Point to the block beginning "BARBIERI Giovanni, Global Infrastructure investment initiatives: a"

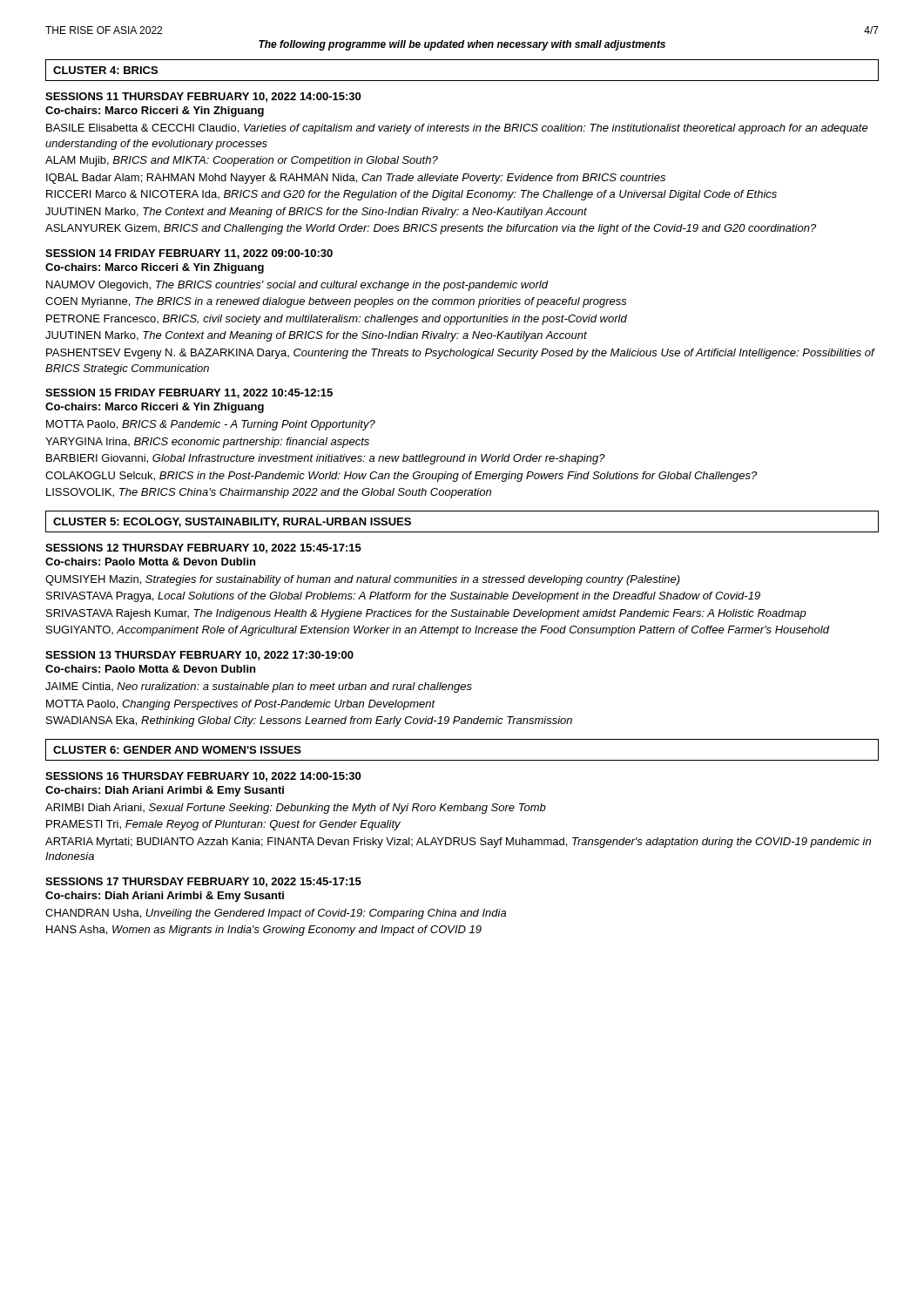tap(325, 458)
